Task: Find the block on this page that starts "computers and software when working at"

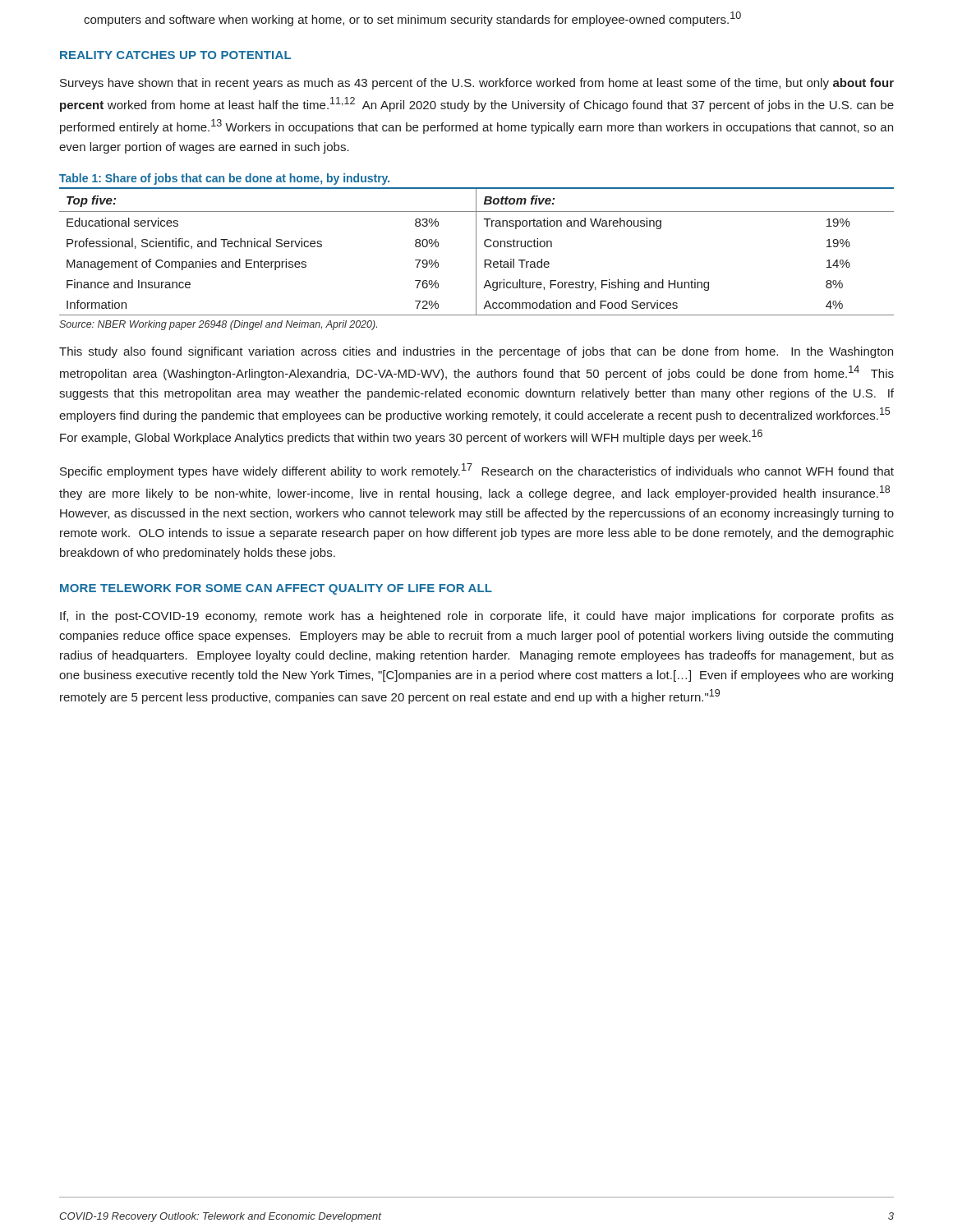Action: pyautogui.click(x=489, y=19)
